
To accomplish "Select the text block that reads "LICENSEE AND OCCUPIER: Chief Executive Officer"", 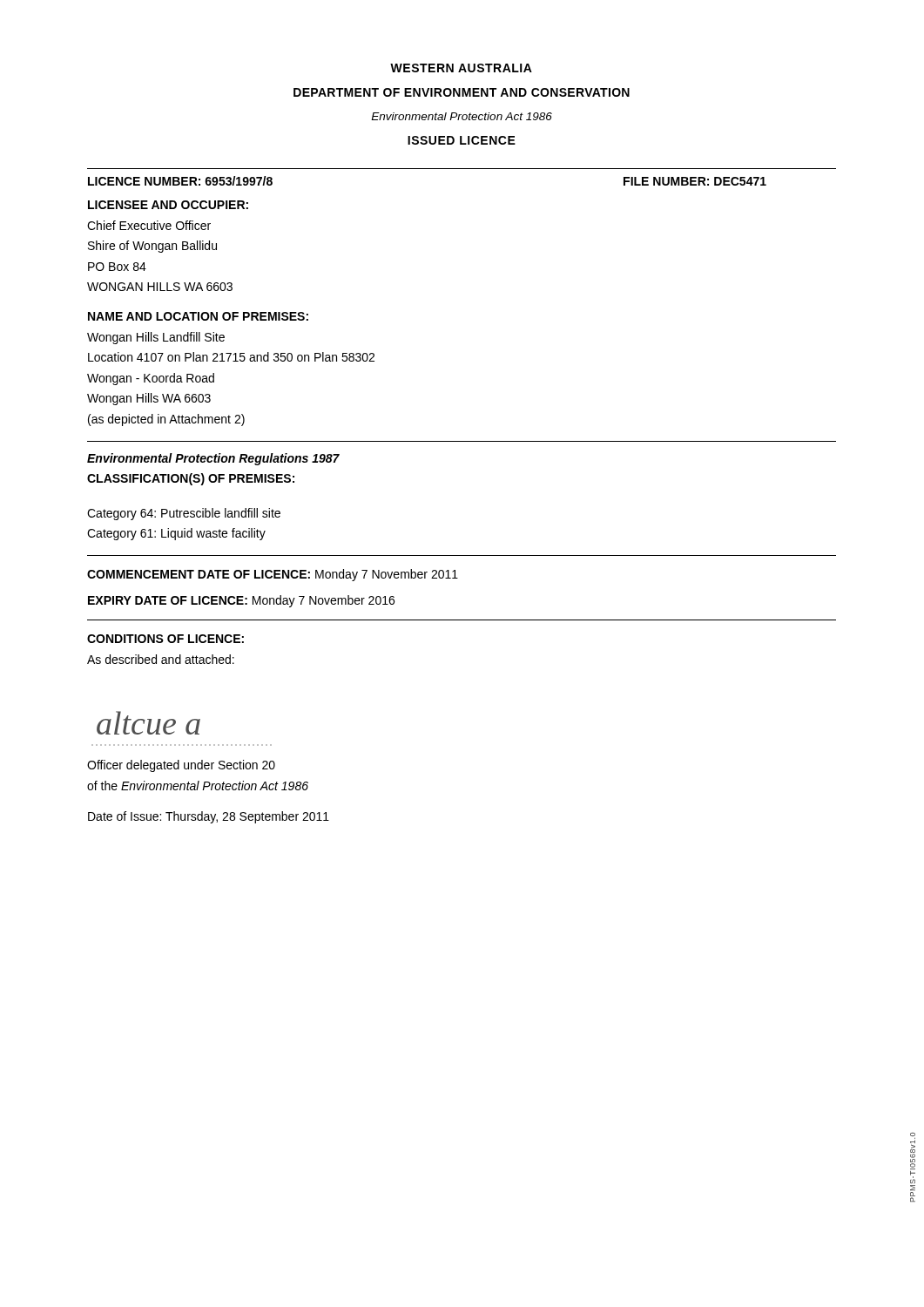I will pos(168,205).
